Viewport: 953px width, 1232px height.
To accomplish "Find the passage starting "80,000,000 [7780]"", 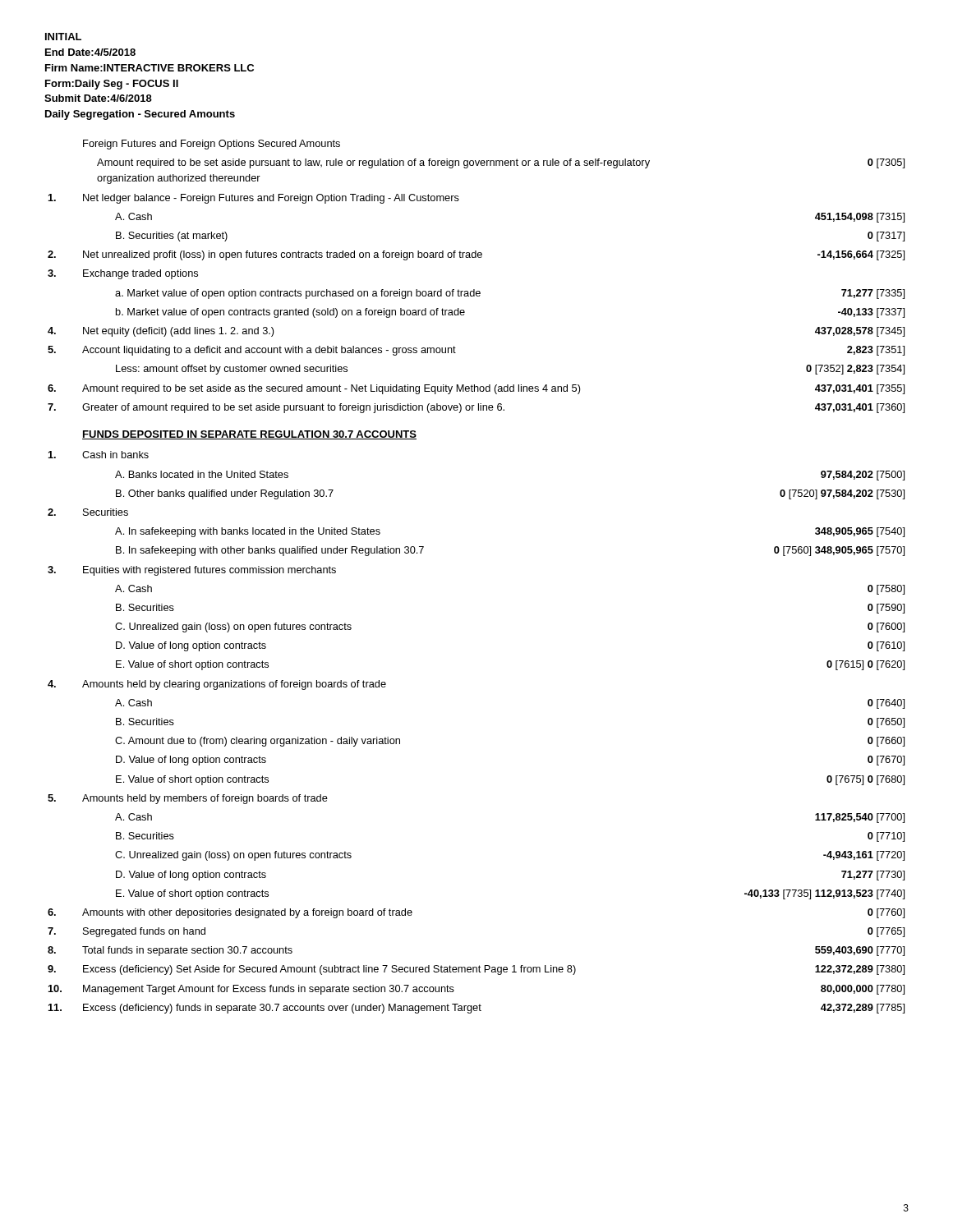I will [x=863, y=988].
